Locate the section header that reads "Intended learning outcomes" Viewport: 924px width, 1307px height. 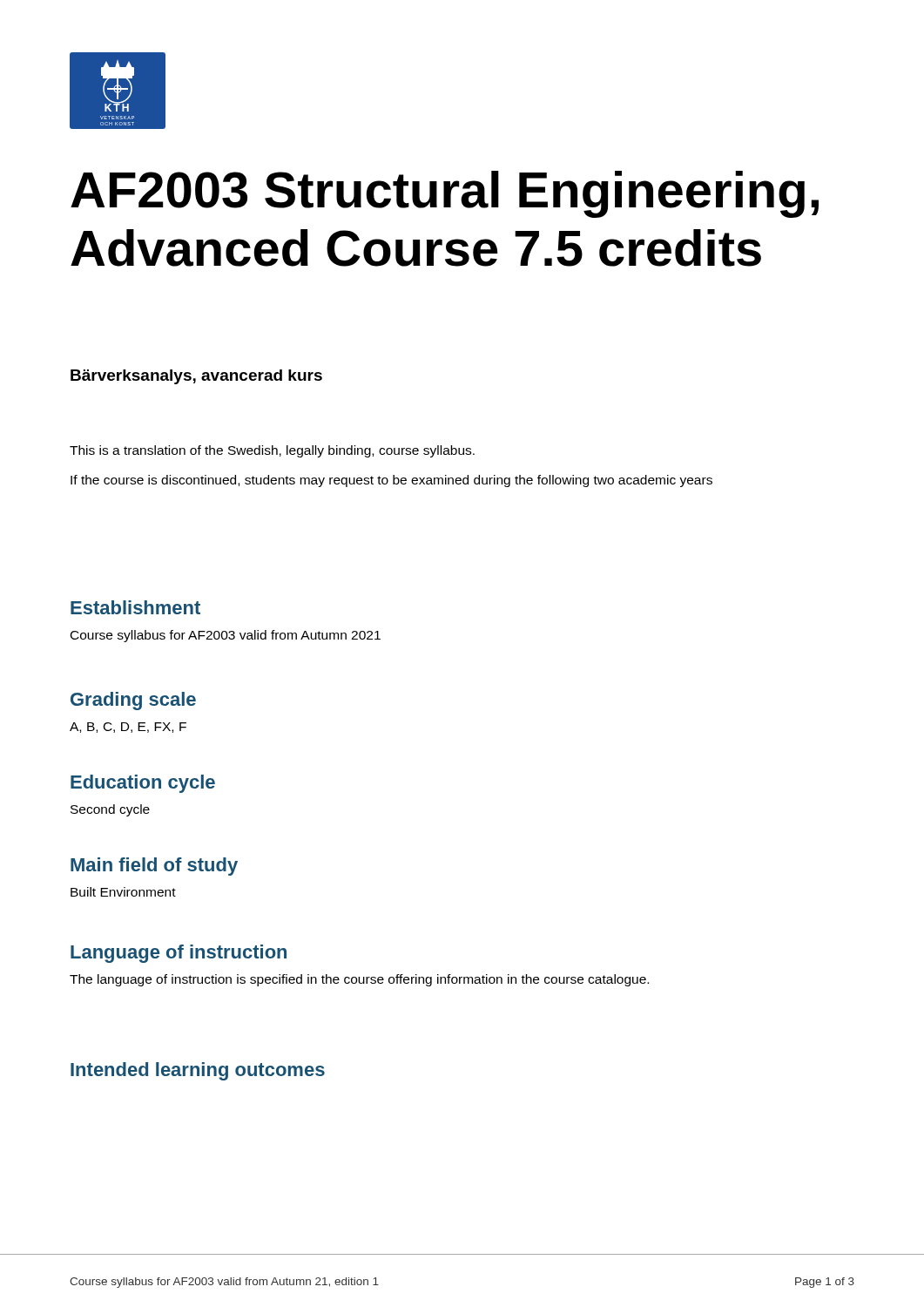[198, 1071]
